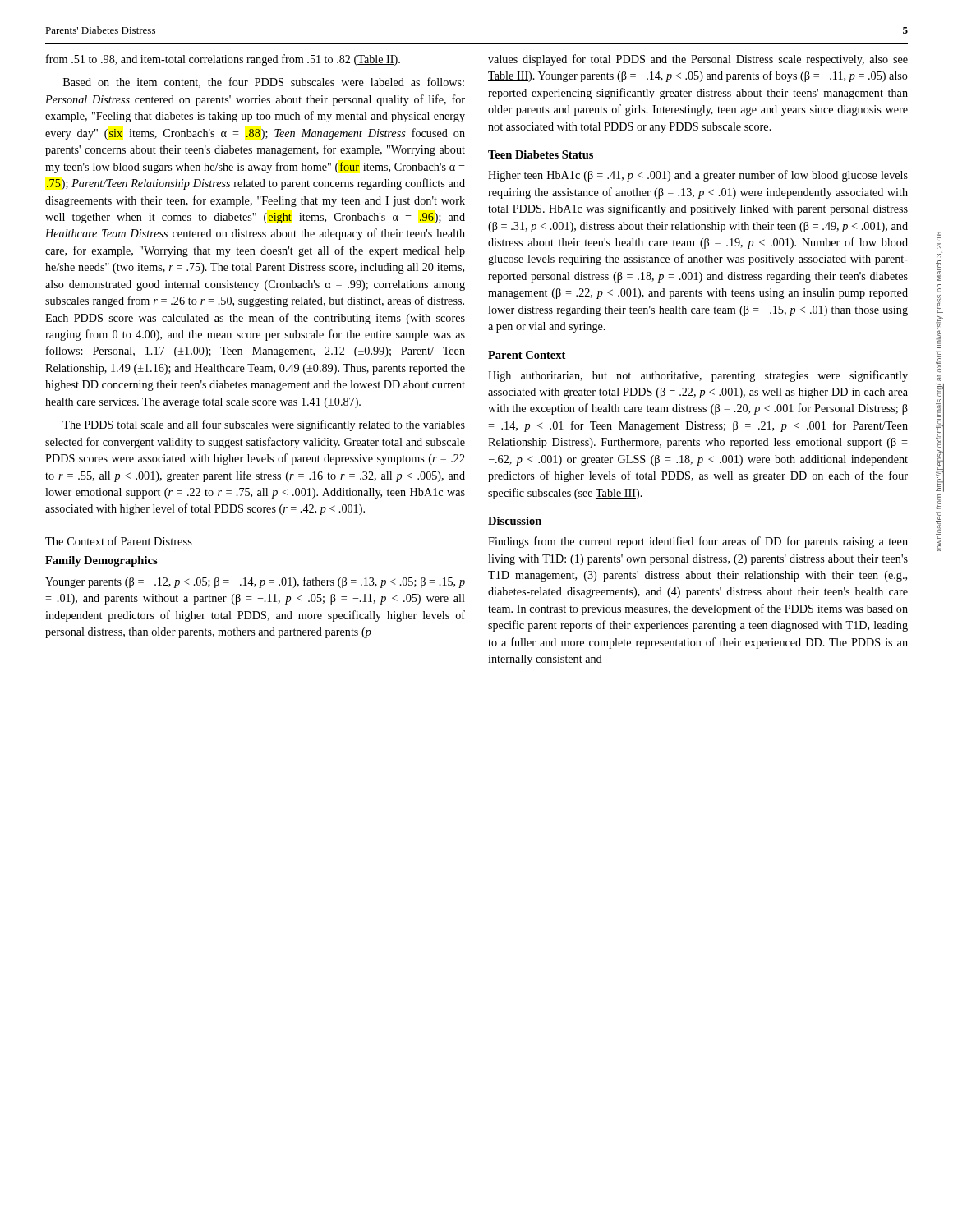Select the text block starting "Younger parents (β = −.12, p <"
953x1232 pixels.
click(255, 607)
